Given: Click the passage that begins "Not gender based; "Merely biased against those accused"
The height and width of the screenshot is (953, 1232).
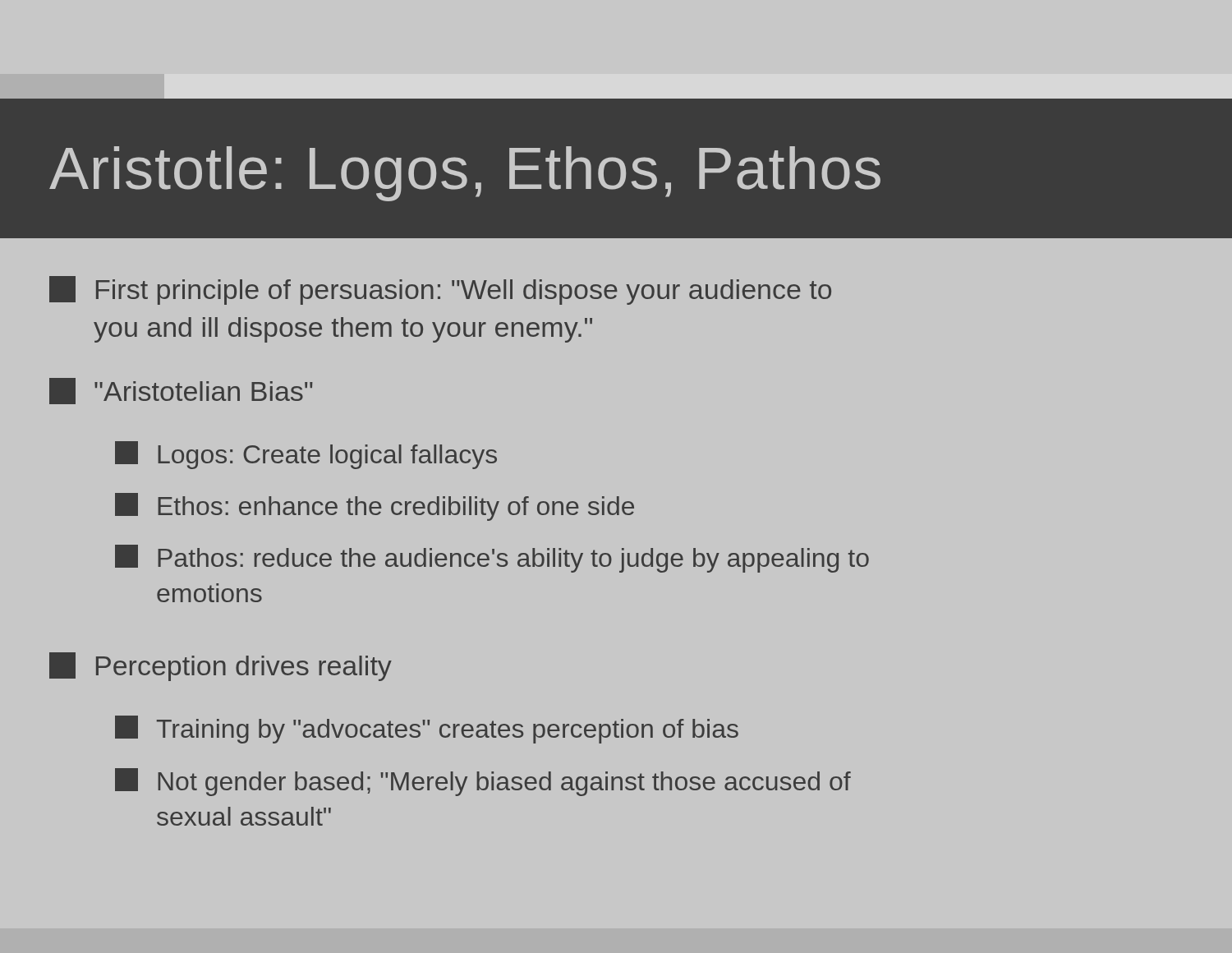Looking at the screenshot, I should tap(483, 799).
